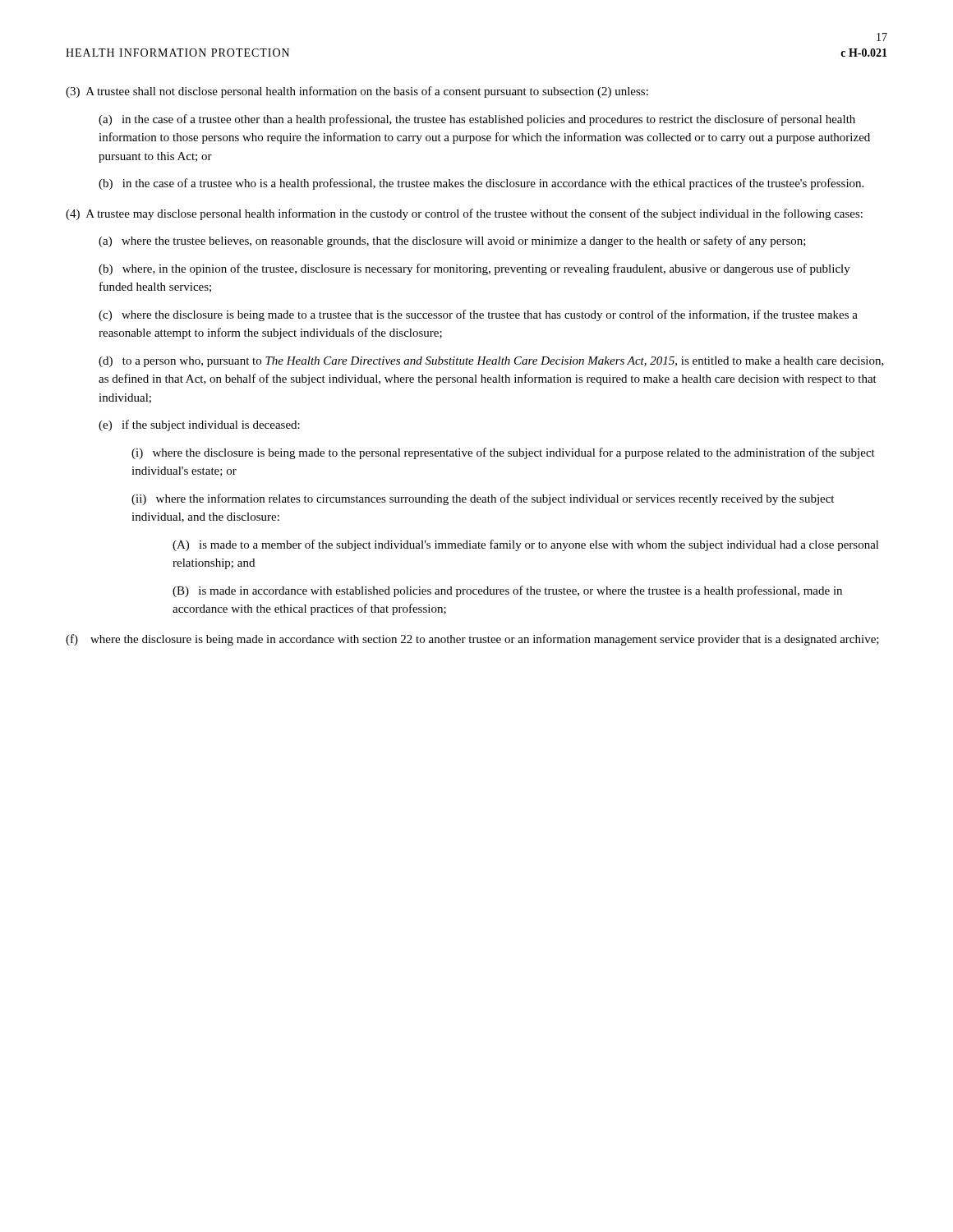Viewport: 953px width, 1232px height.
Task: Select the block starting "(e) if the"
Action: coord(199,425)
